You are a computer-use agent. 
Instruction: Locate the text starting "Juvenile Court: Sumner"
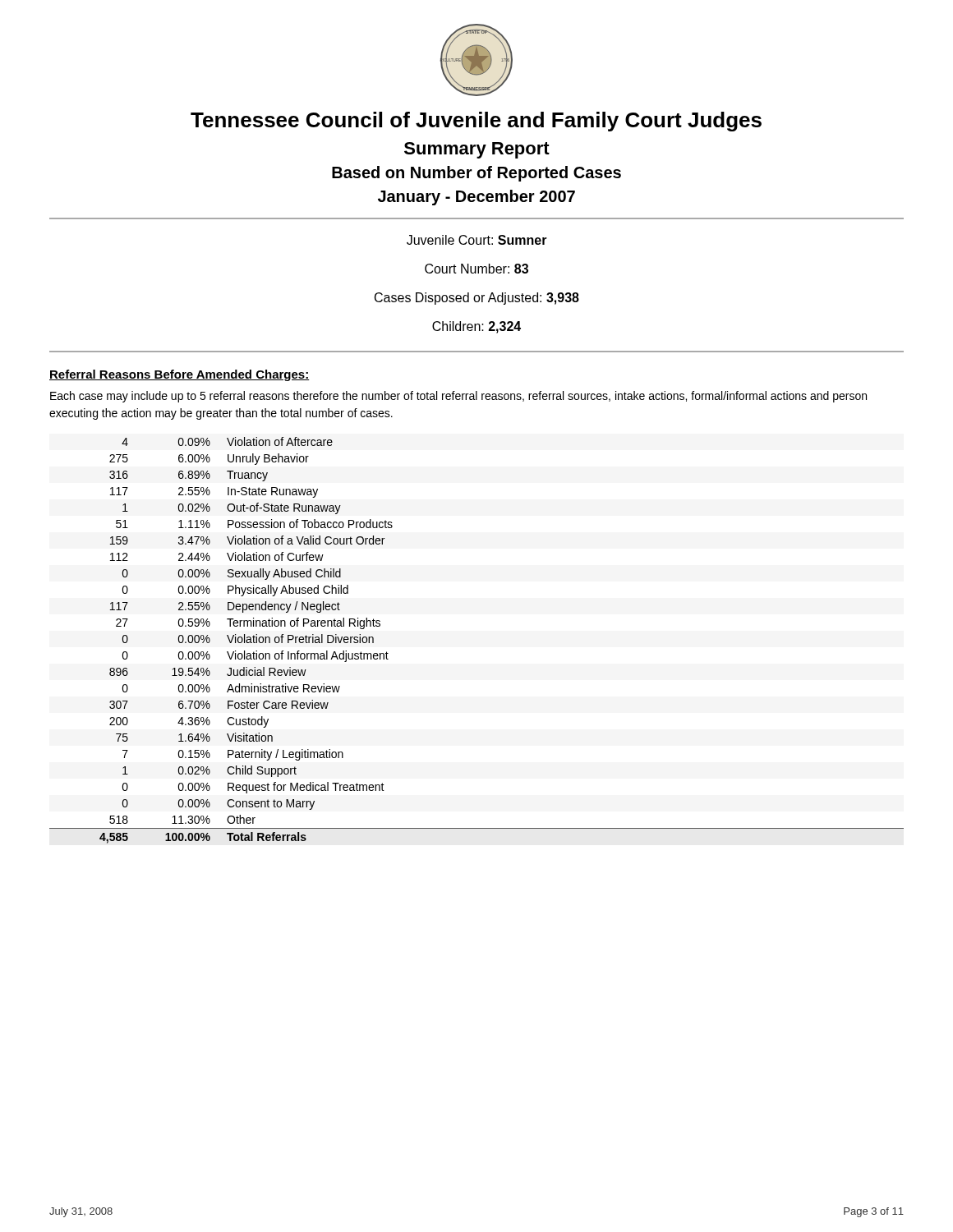(476, 241)
